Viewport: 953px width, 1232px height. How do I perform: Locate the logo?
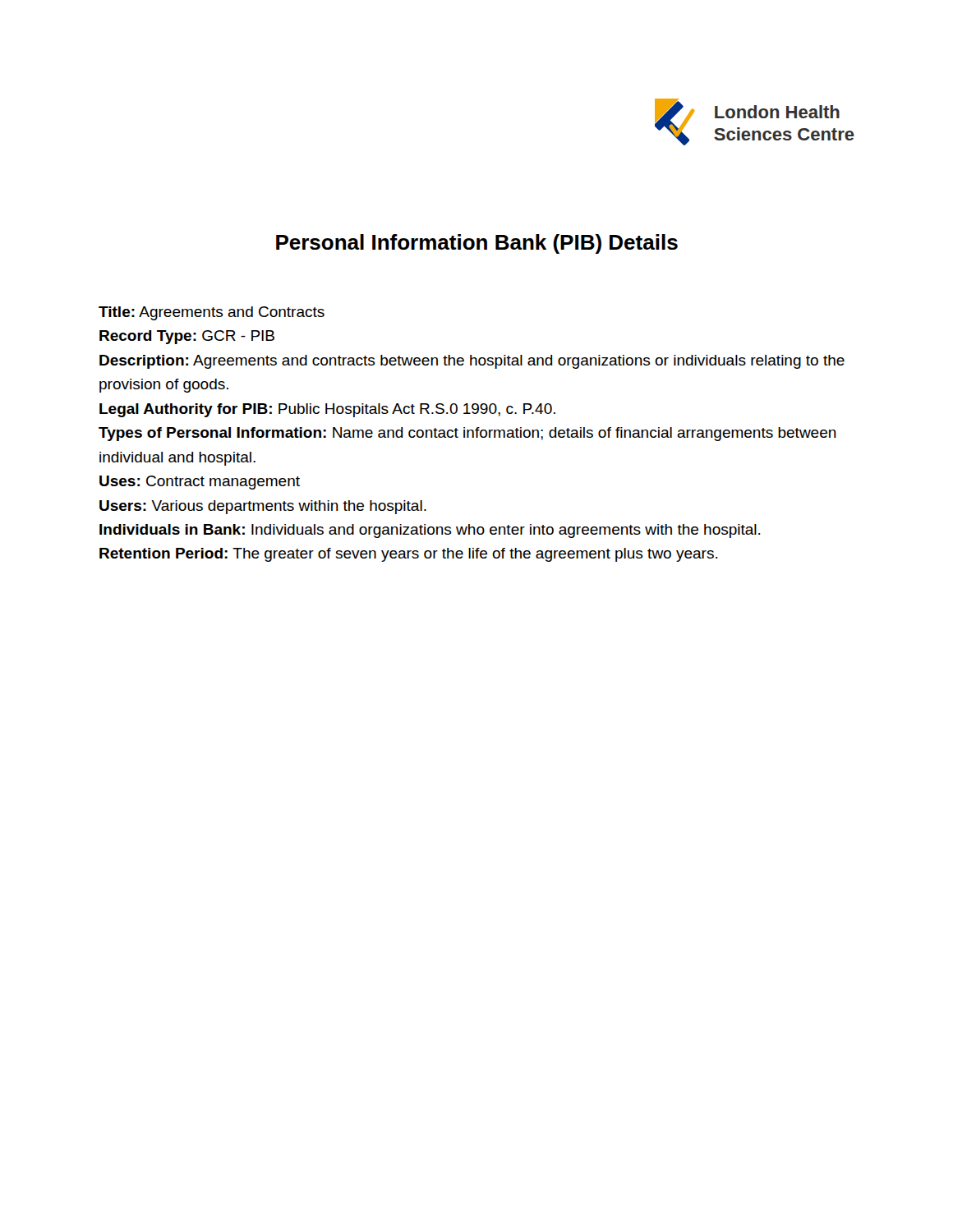coord(755,123)
